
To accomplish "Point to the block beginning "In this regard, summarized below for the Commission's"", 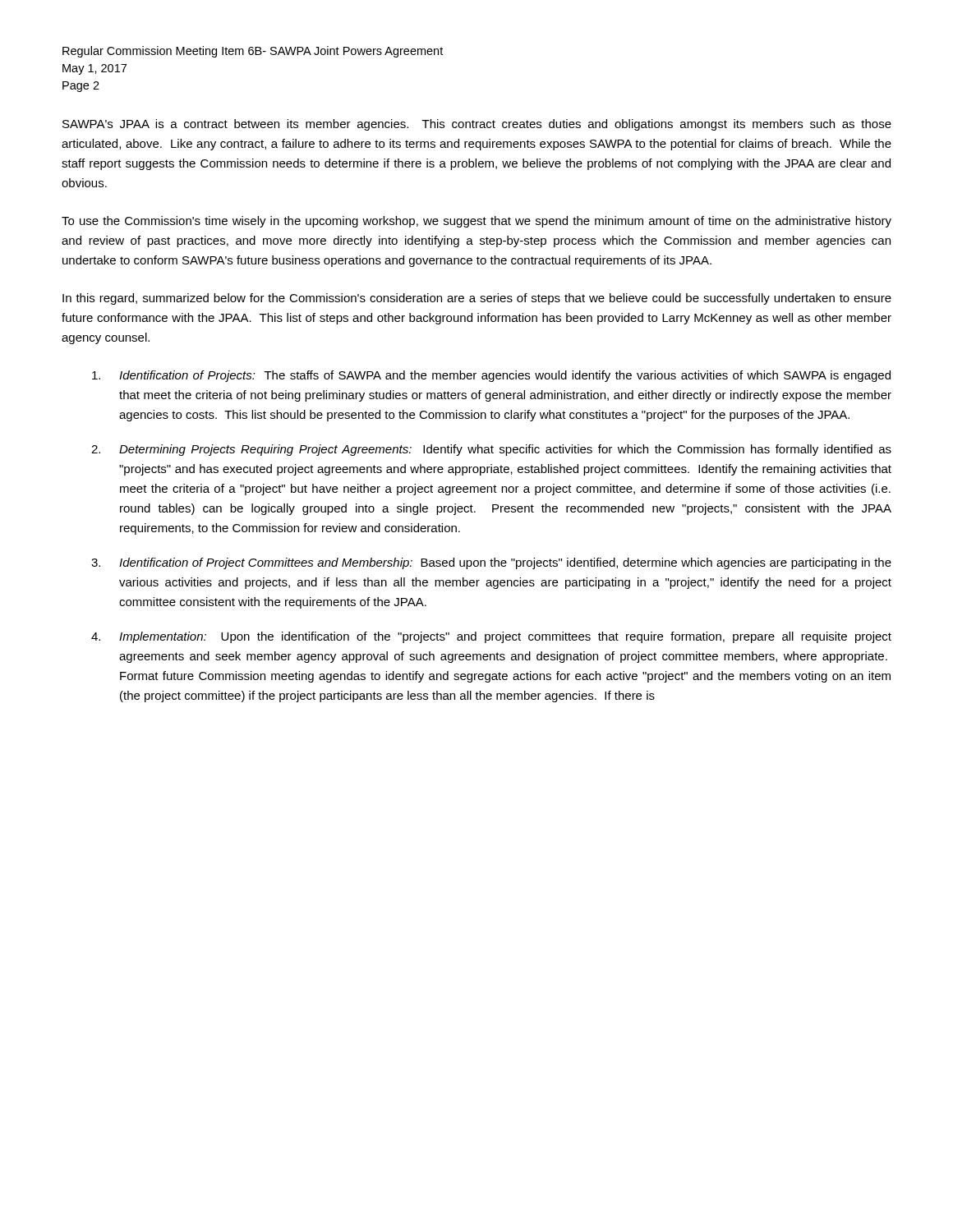I will pyautogui.click(x=476, y=317).
